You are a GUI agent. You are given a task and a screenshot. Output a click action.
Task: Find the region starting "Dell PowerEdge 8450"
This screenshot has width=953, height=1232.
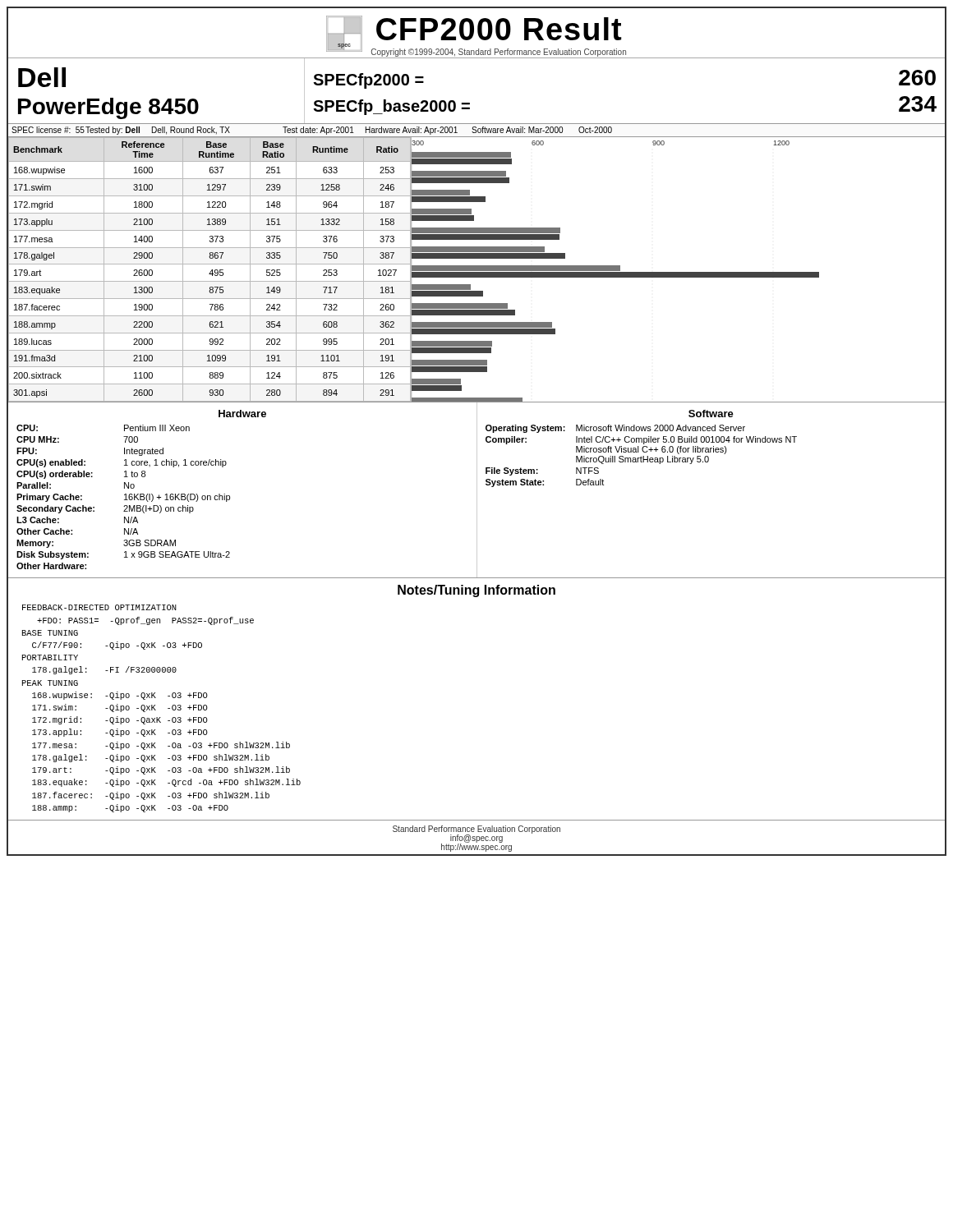156,91
